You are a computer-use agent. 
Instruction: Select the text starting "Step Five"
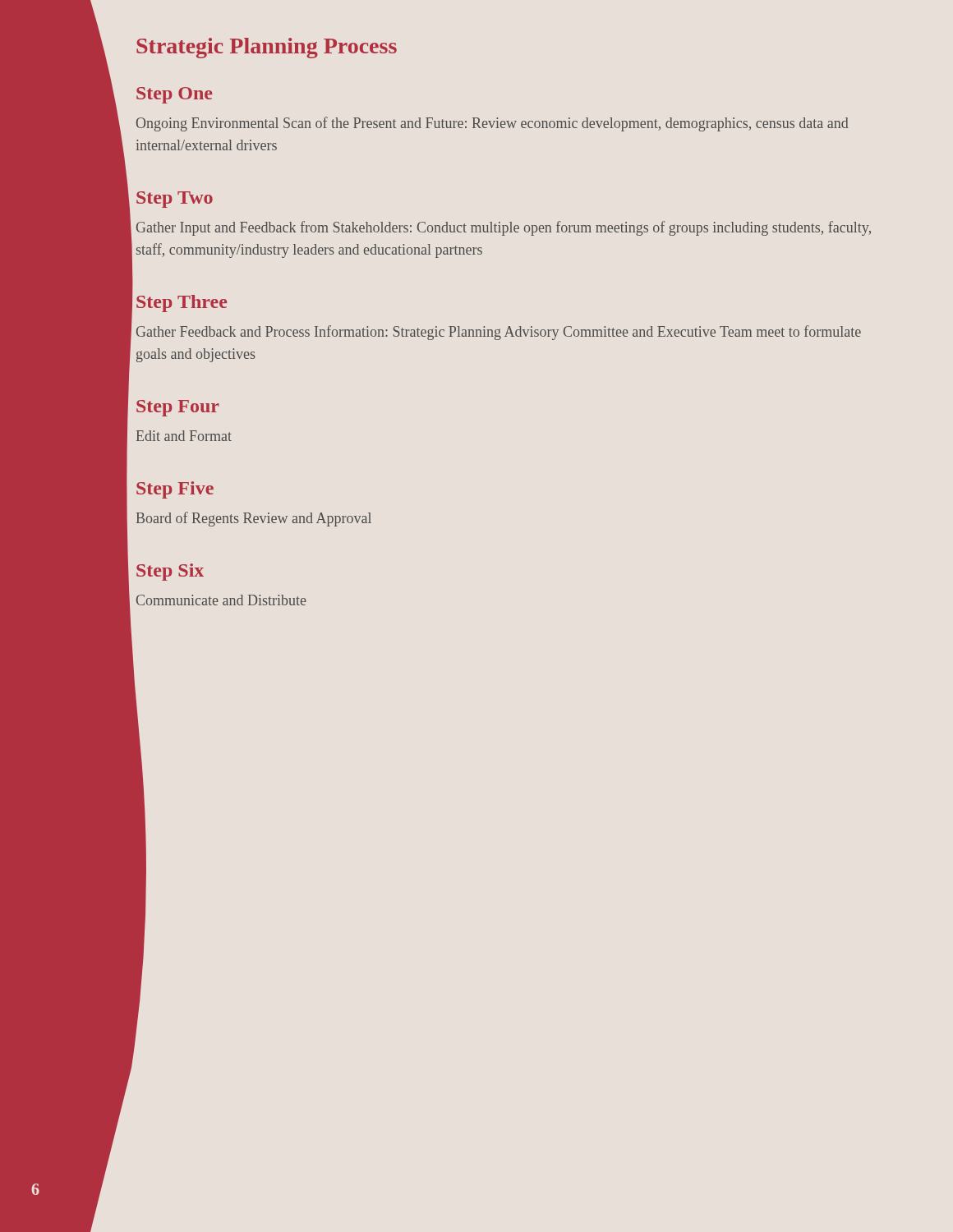point(175,488)
